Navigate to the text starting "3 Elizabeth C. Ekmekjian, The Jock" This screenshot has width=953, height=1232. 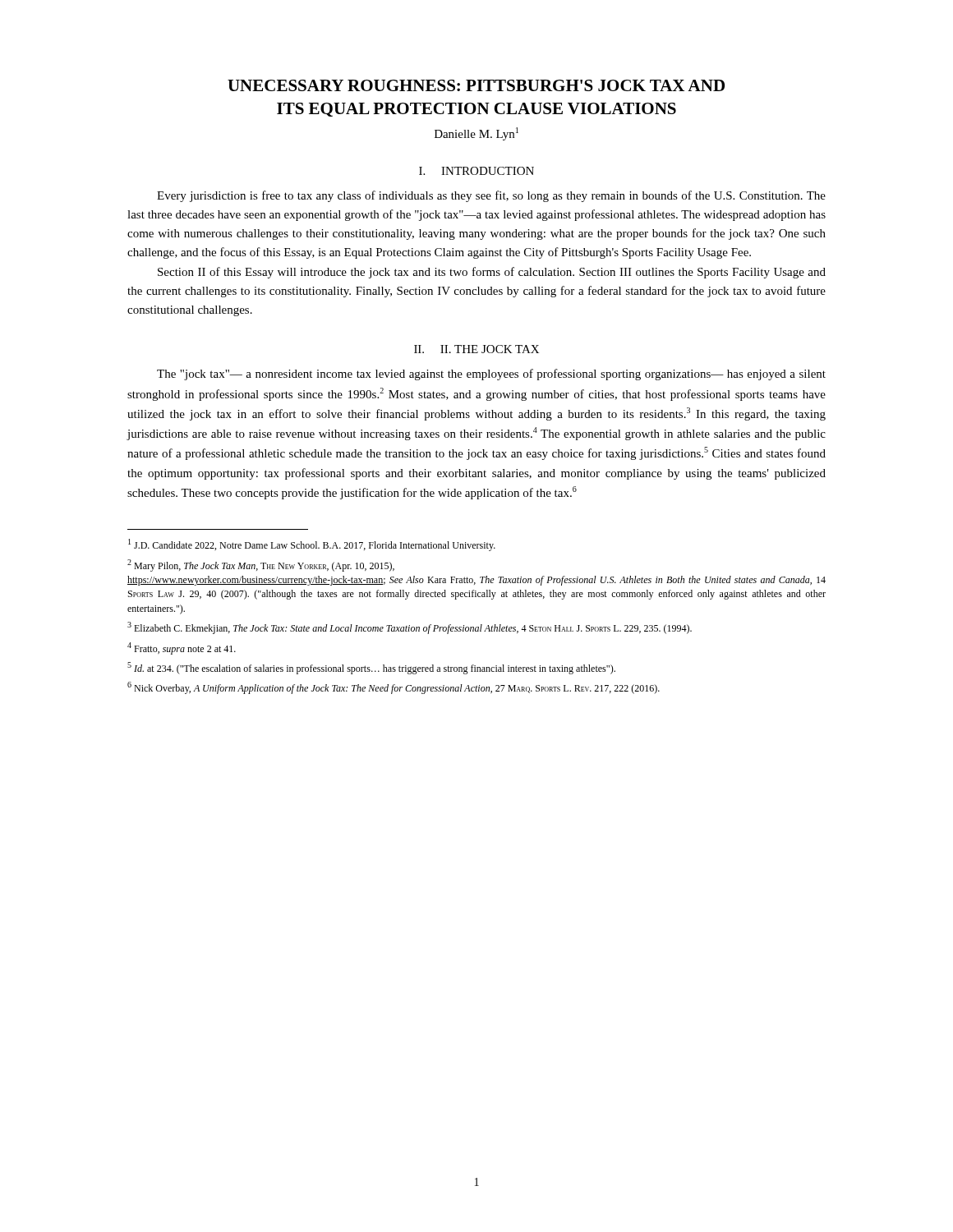[x=410, y=627]
